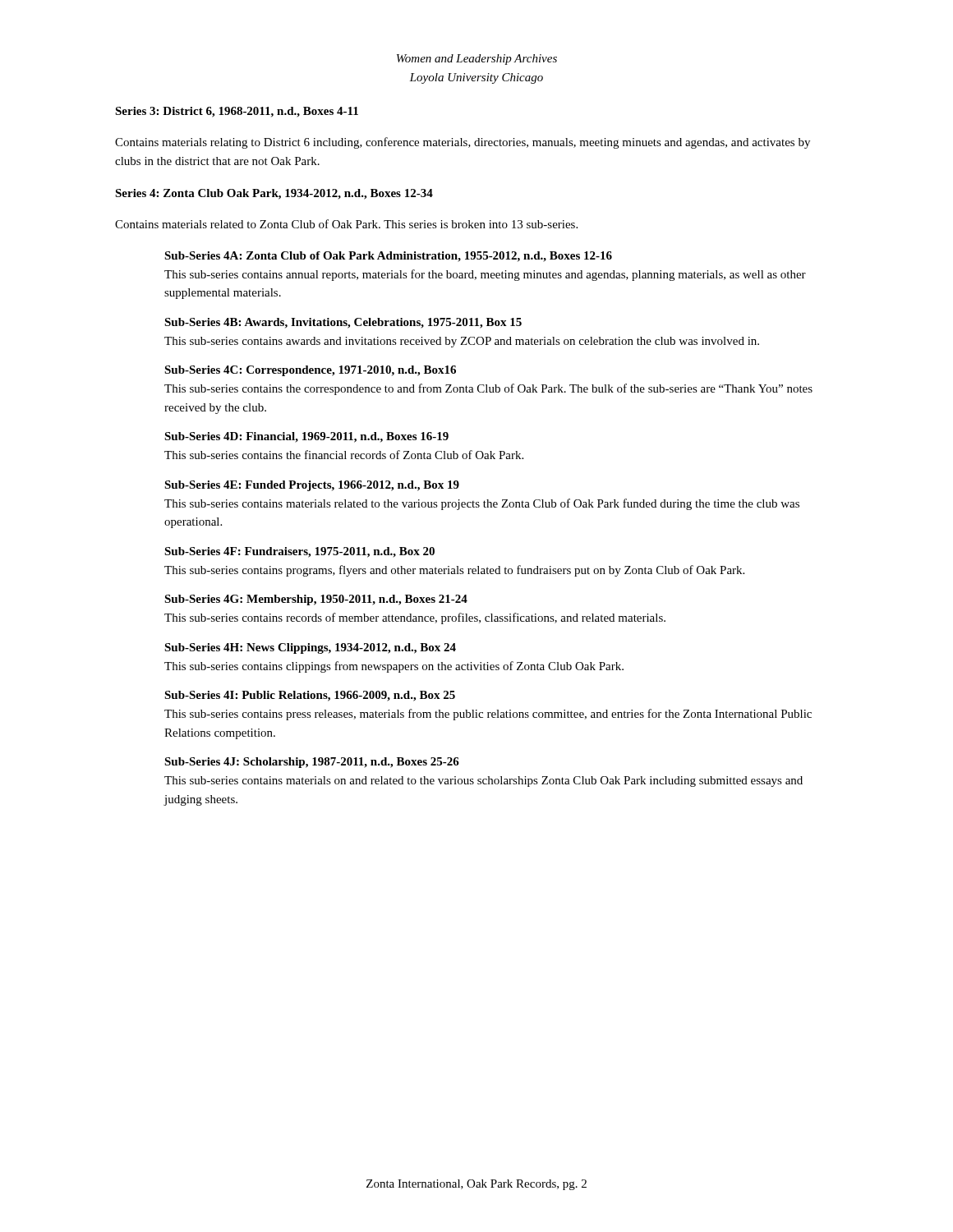
Task: Find the block on this page that starts "This sub-series contains materials related to"
Action: (501, 513)
